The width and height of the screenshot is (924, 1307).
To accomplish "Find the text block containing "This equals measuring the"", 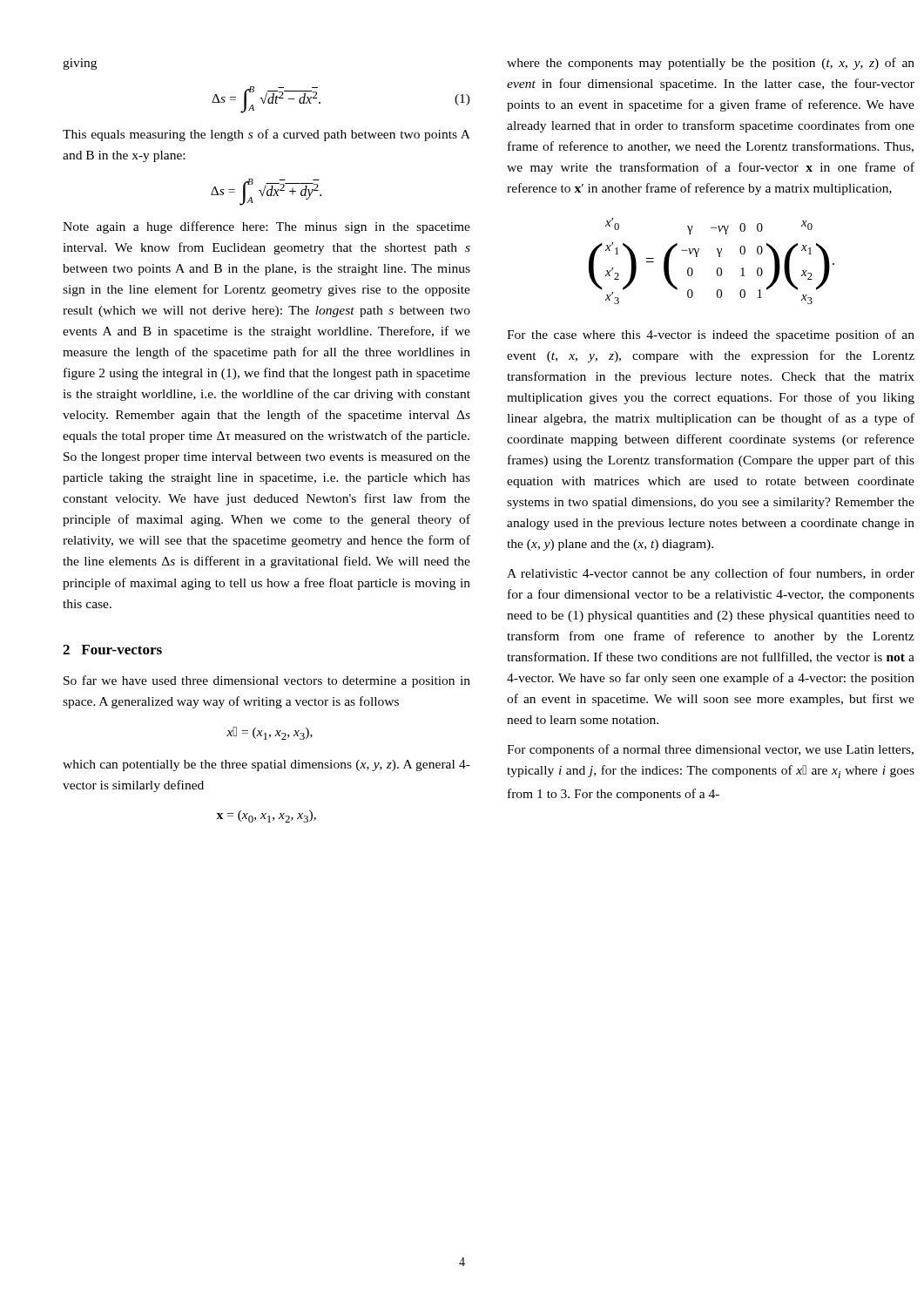I will [x=267, y=144].
